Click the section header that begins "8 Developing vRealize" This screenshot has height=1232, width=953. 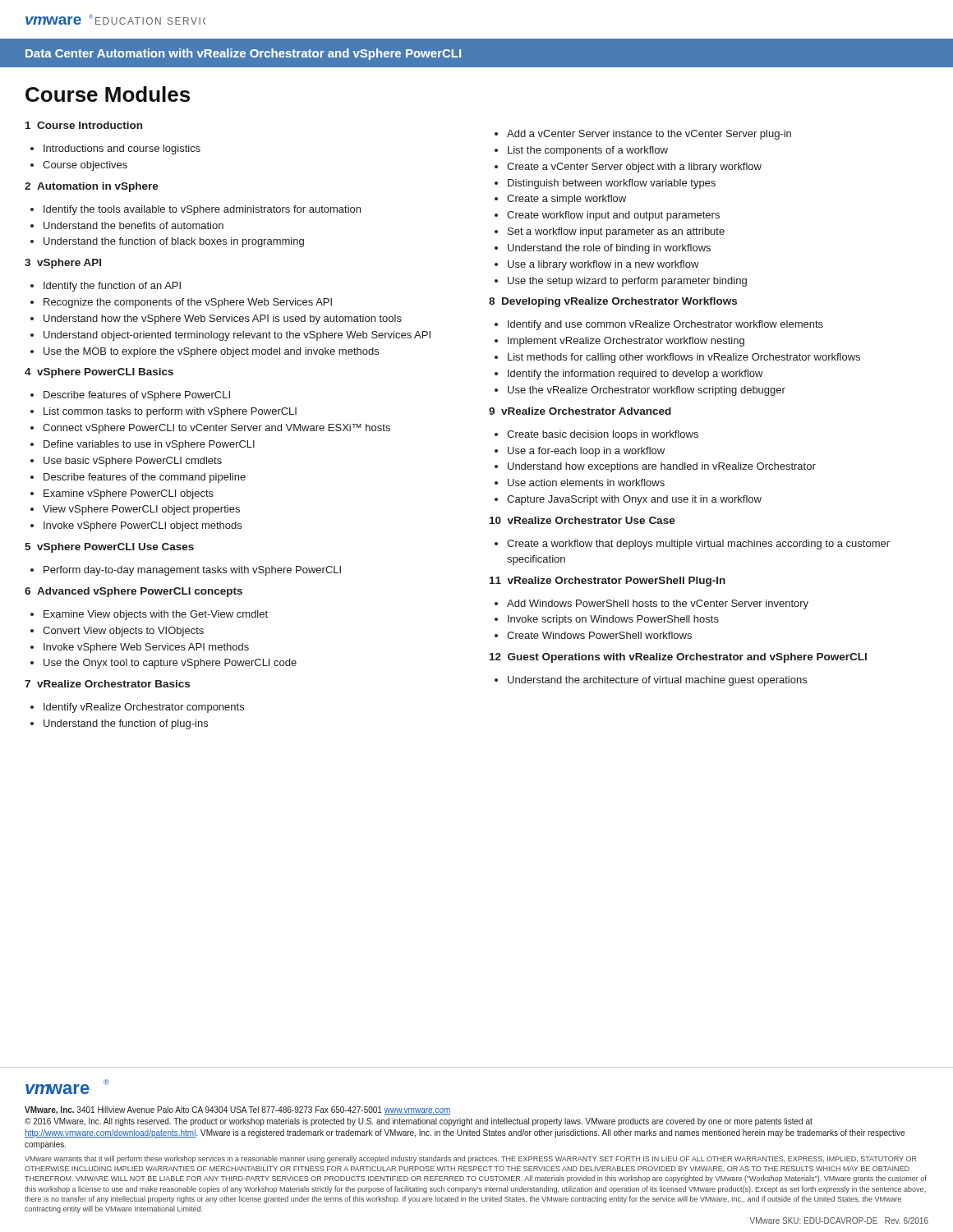[709, 301]
